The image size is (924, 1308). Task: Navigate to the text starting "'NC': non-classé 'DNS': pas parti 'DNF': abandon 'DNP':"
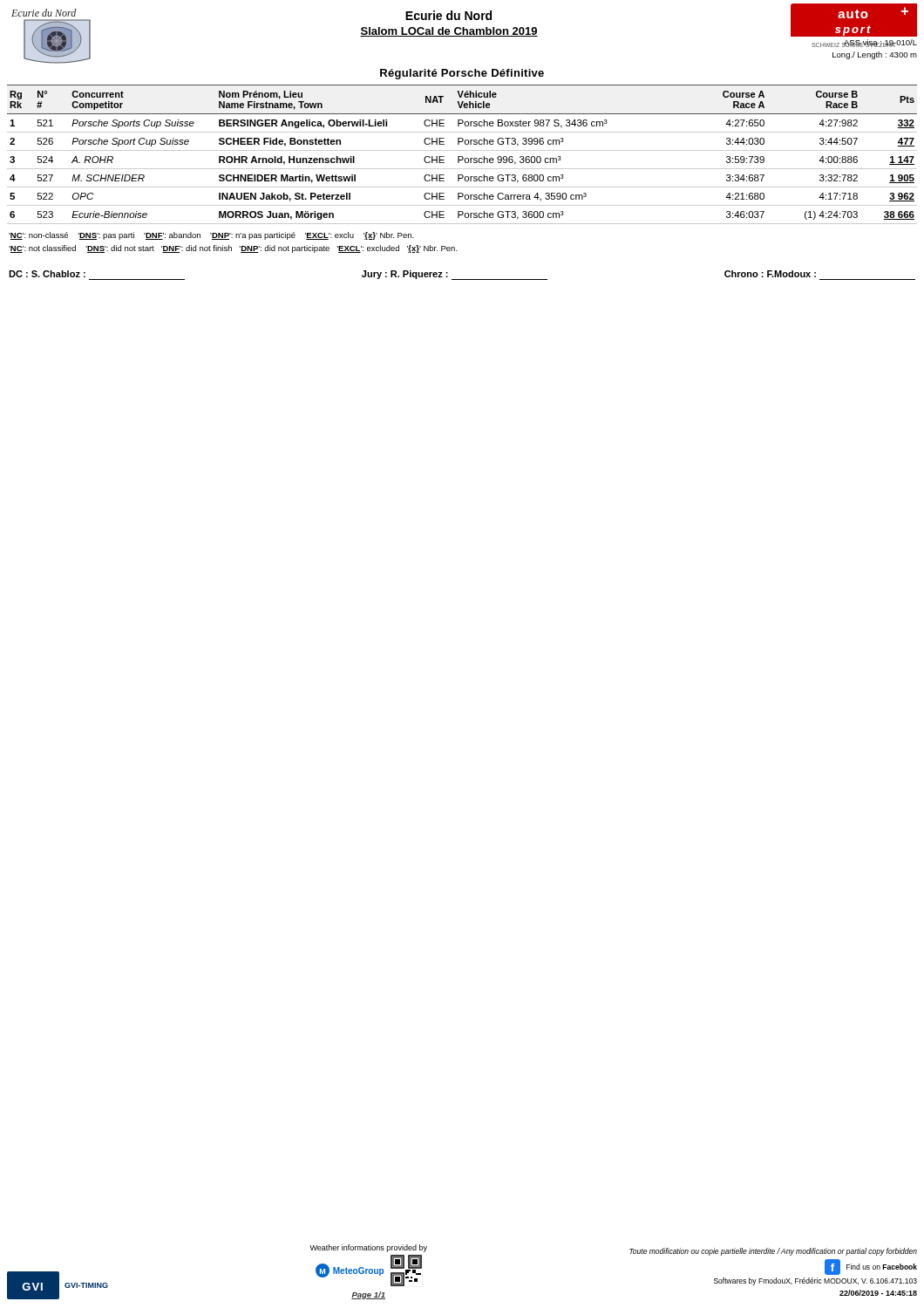(462, 242)
